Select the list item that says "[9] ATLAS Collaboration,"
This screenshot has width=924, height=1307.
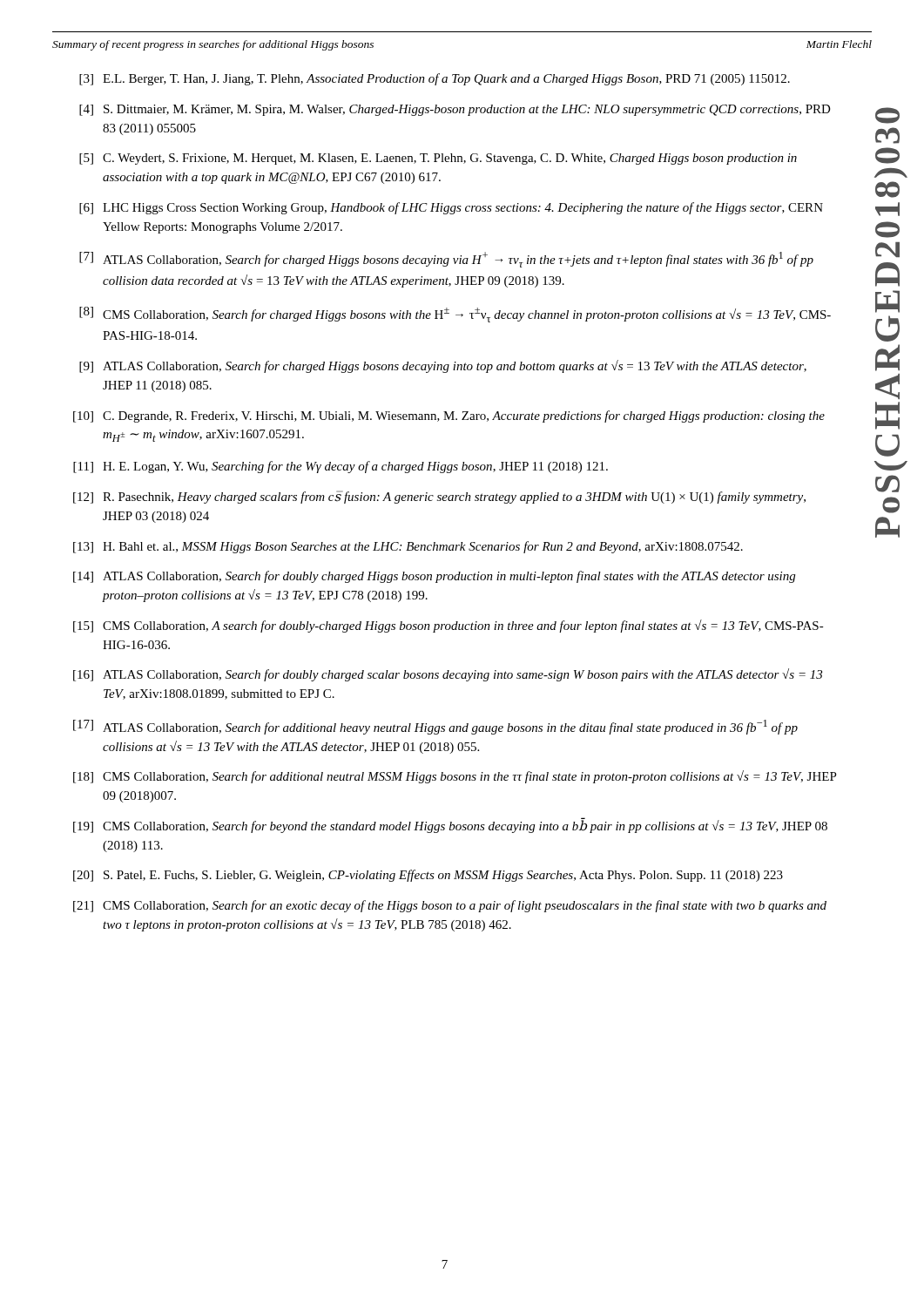click(x=445, y=376)
